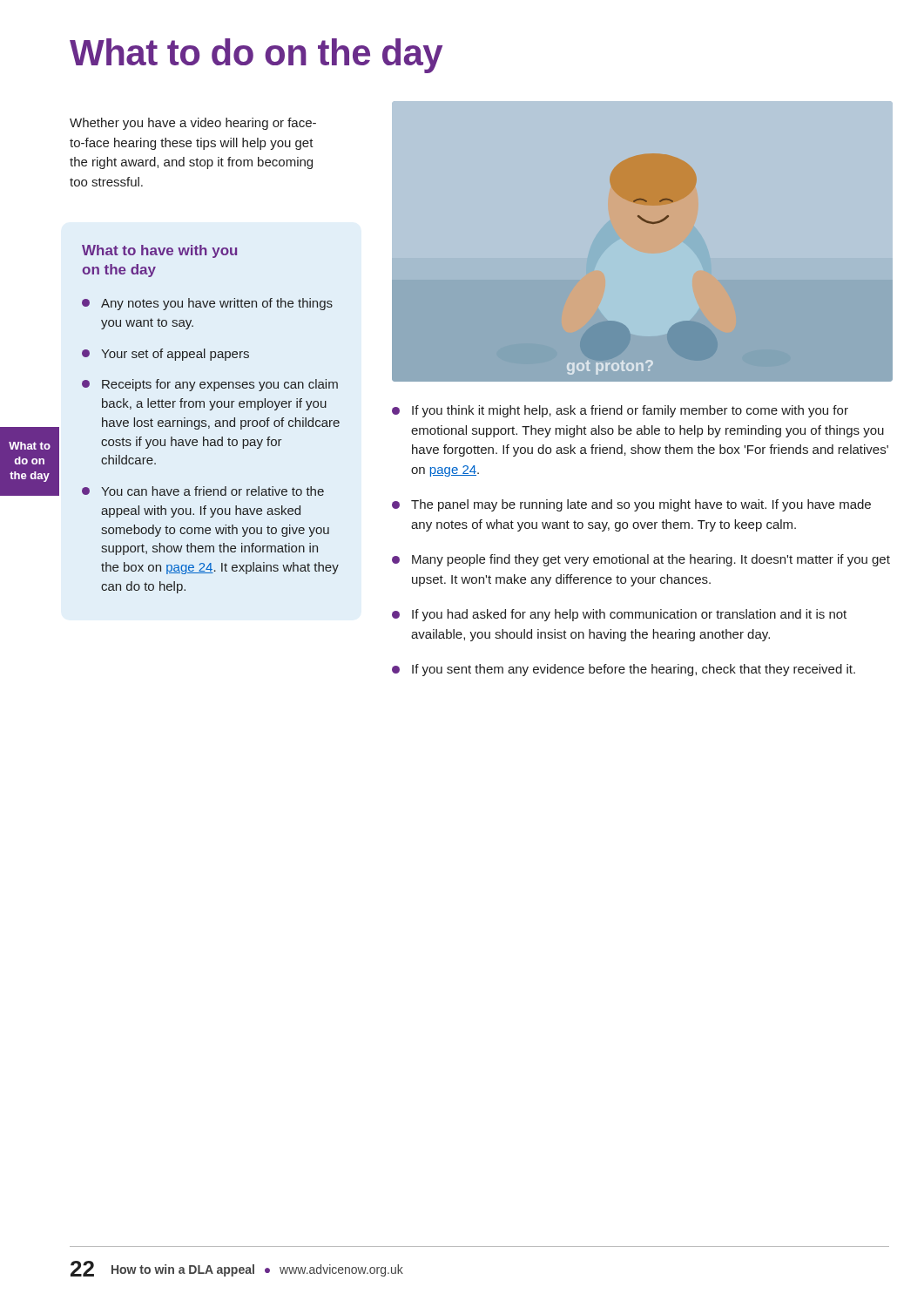The width and height of the screenshot is (924, 1307).
Task: Click on the list item that says "If you sent them any"
Action: 624,669
